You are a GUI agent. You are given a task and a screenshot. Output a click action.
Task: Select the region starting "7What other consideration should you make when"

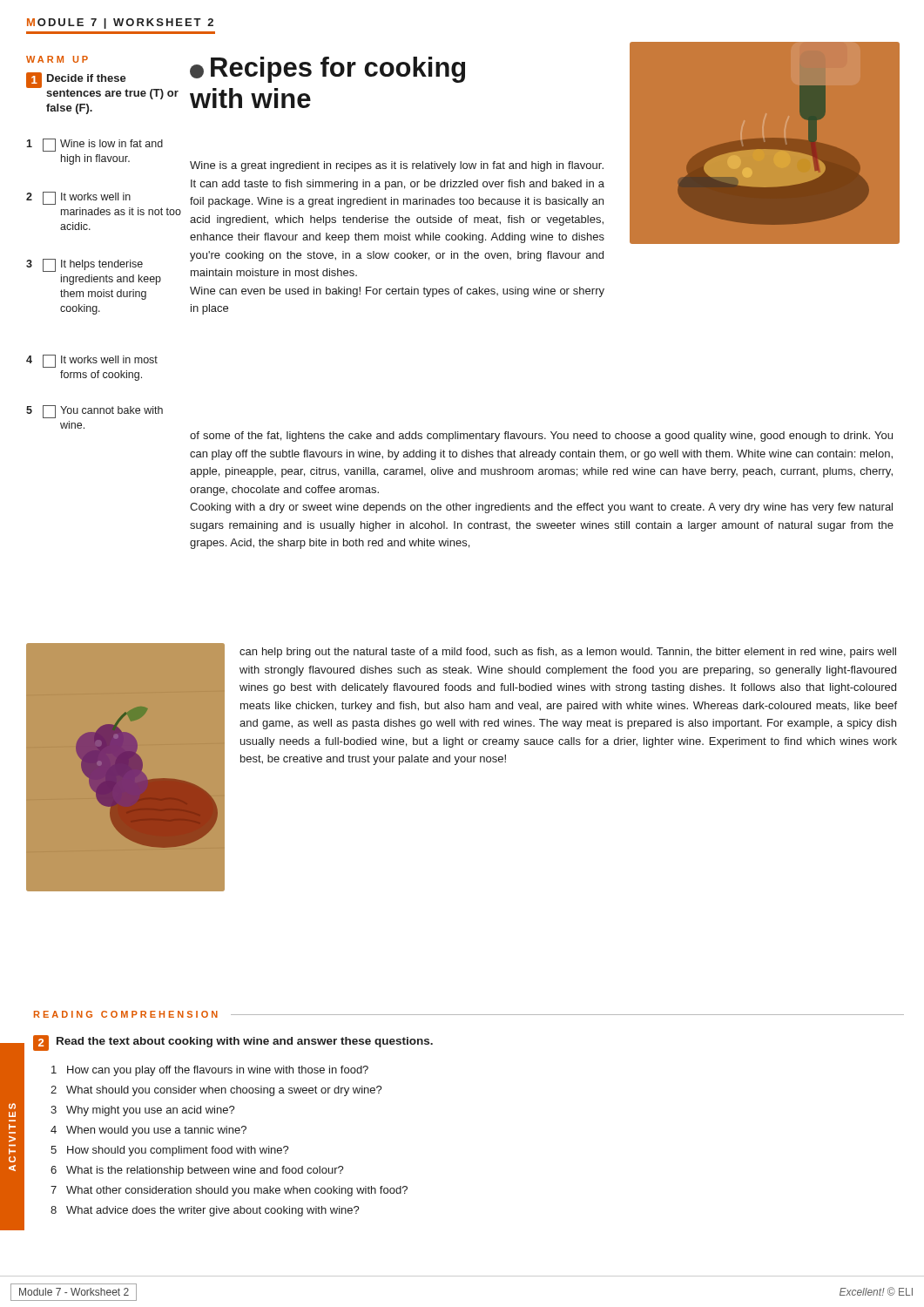click(229, 1190)
